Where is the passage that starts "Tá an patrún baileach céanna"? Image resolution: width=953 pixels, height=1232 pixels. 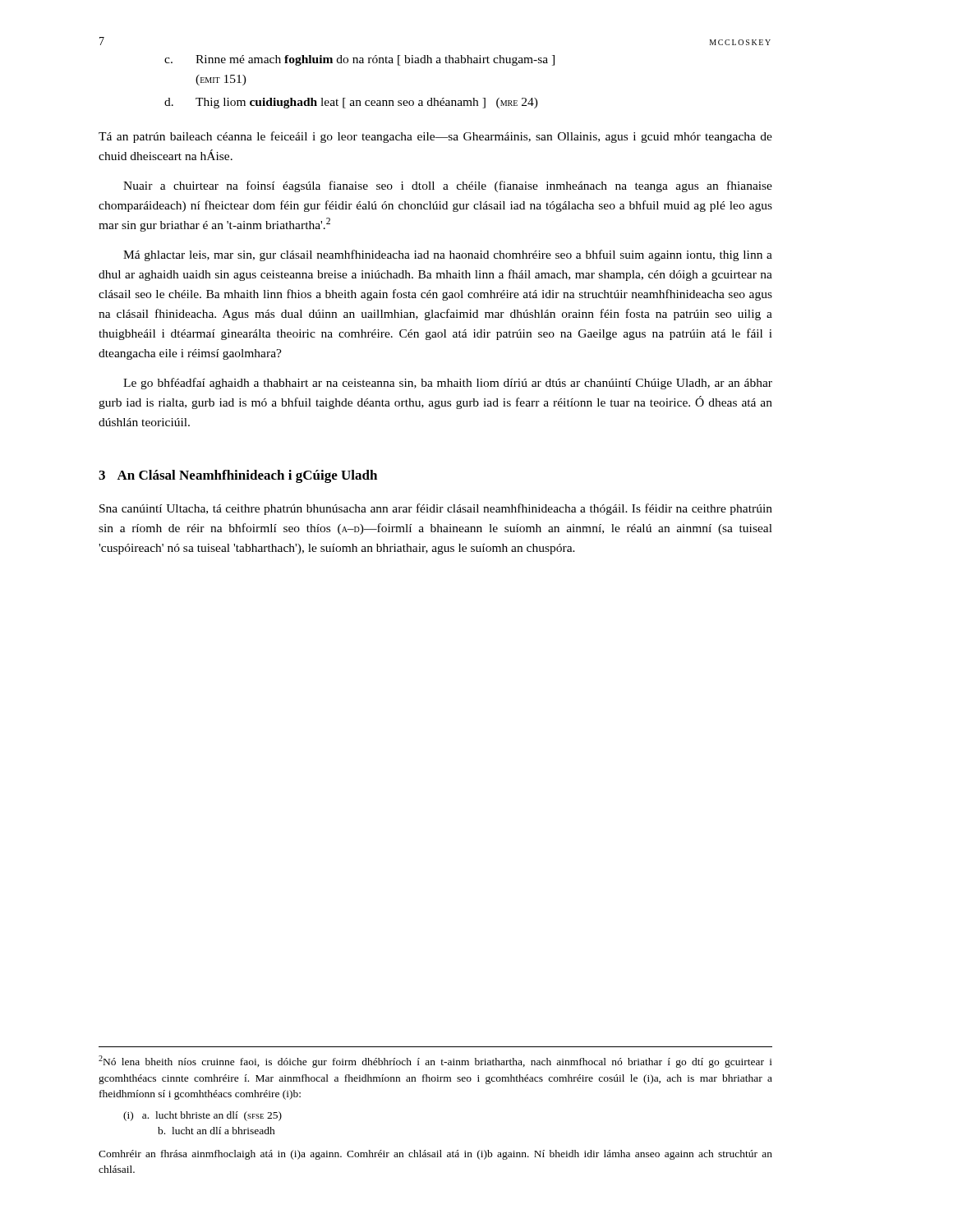435,146
